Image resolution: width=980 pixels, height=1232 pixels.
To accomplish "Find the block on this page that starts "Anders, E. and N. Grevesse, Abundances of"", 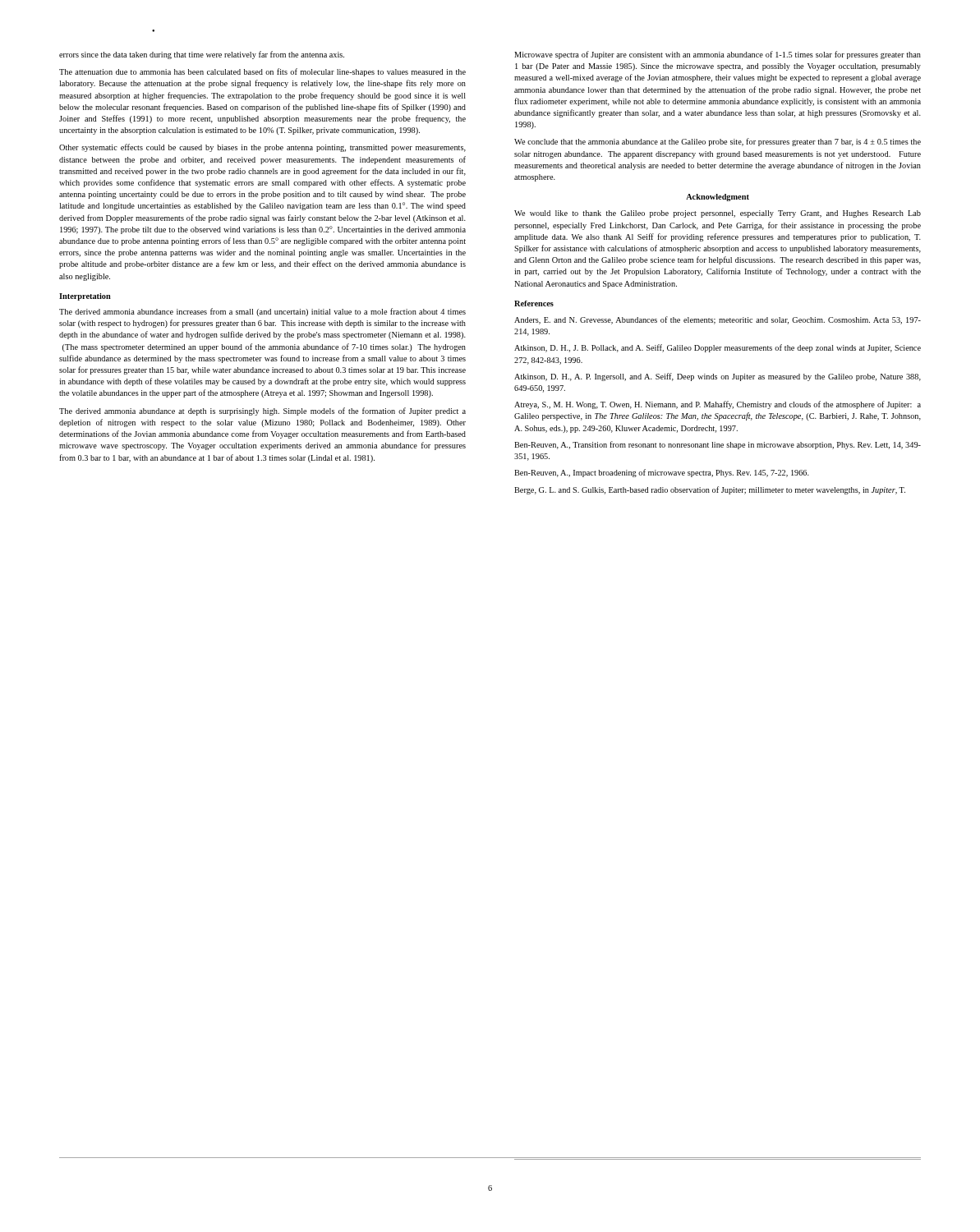I will (718, 326).
